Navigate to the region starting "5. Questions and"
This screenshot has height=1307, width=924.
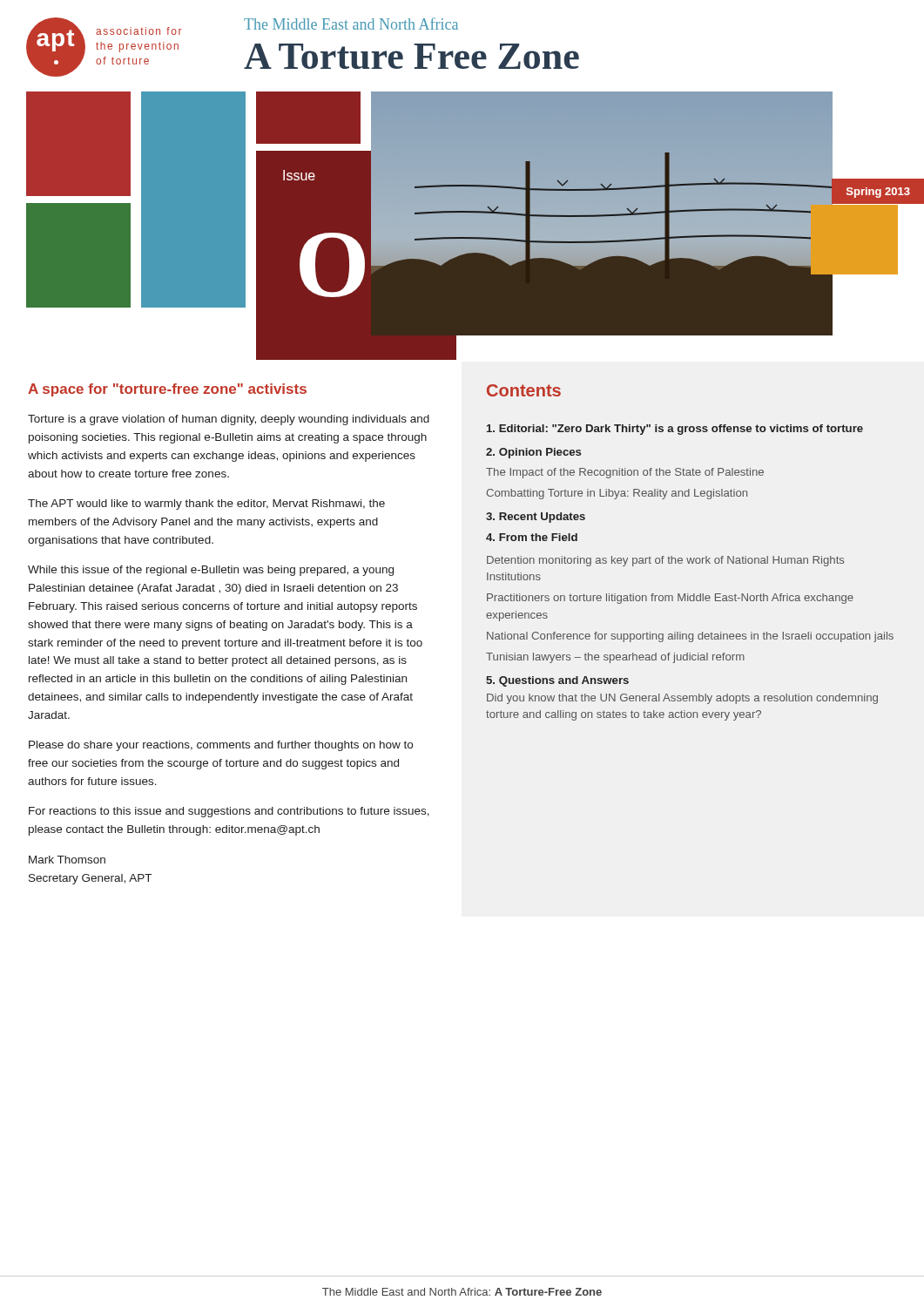point(682,697)
